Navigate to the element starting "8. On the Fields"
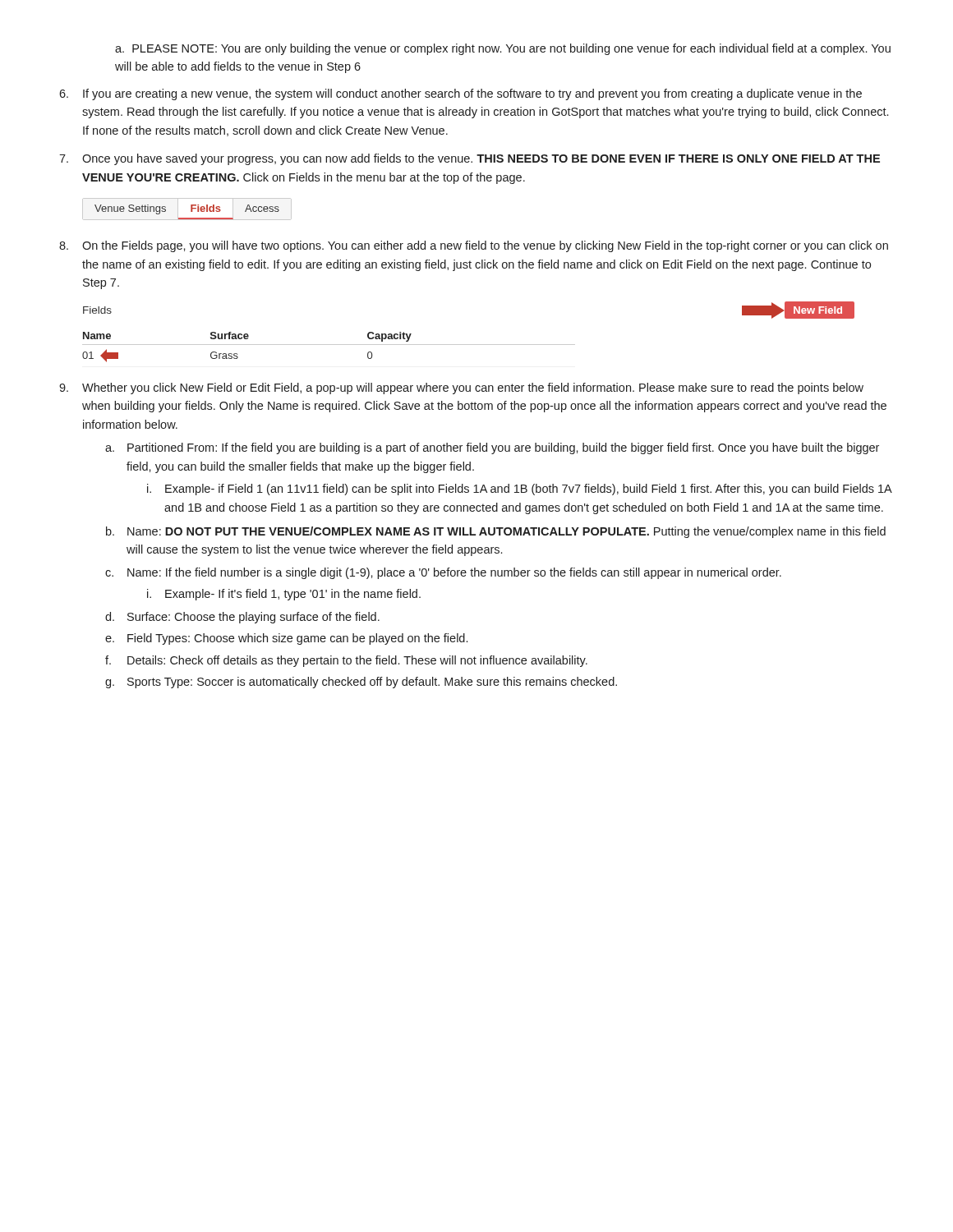Screen dimensions: 1232x953 [476, 264]
